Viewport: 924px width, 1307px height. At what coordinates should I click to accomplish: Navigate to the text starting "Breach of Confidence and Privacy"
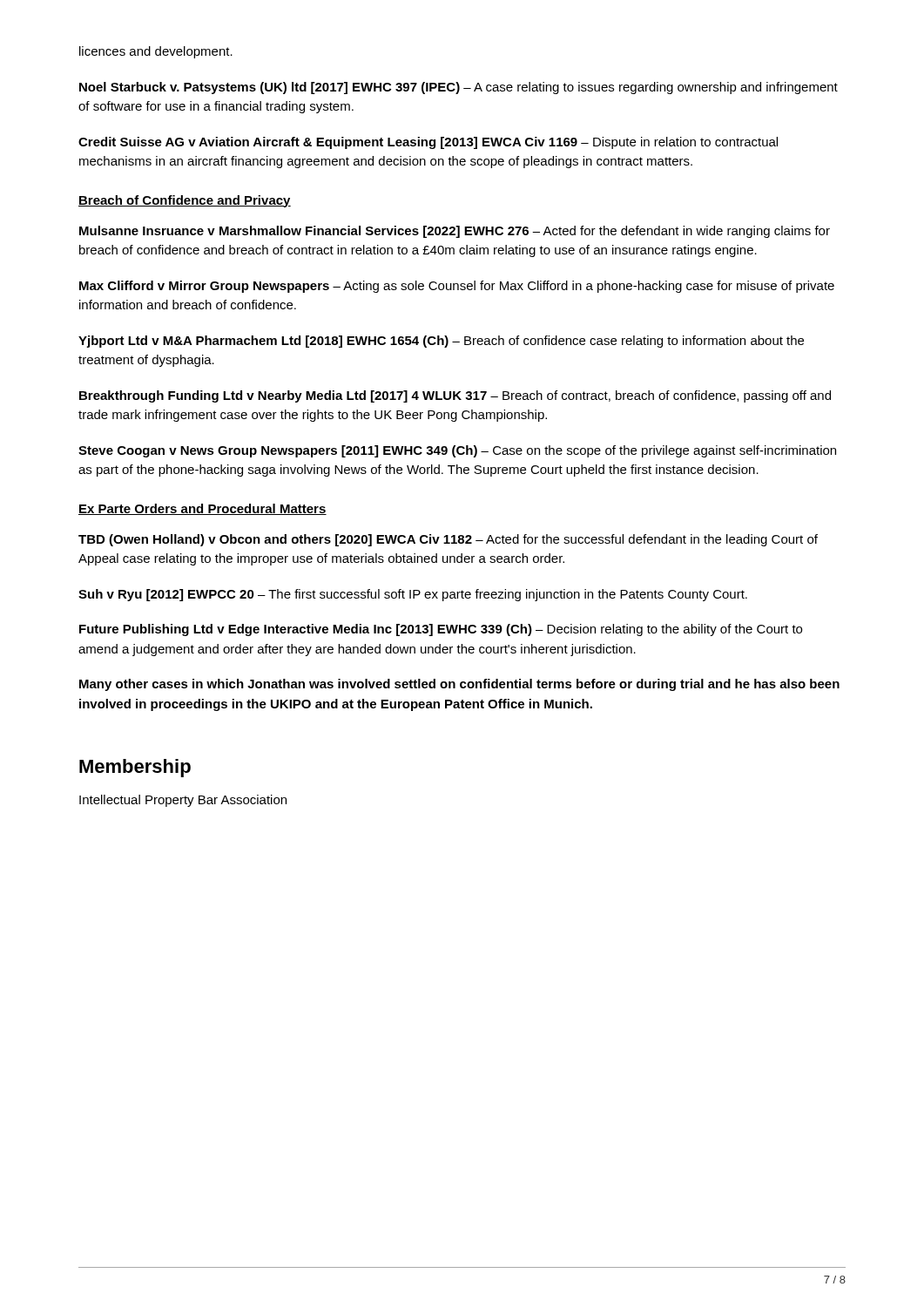(x=184, y=200)
